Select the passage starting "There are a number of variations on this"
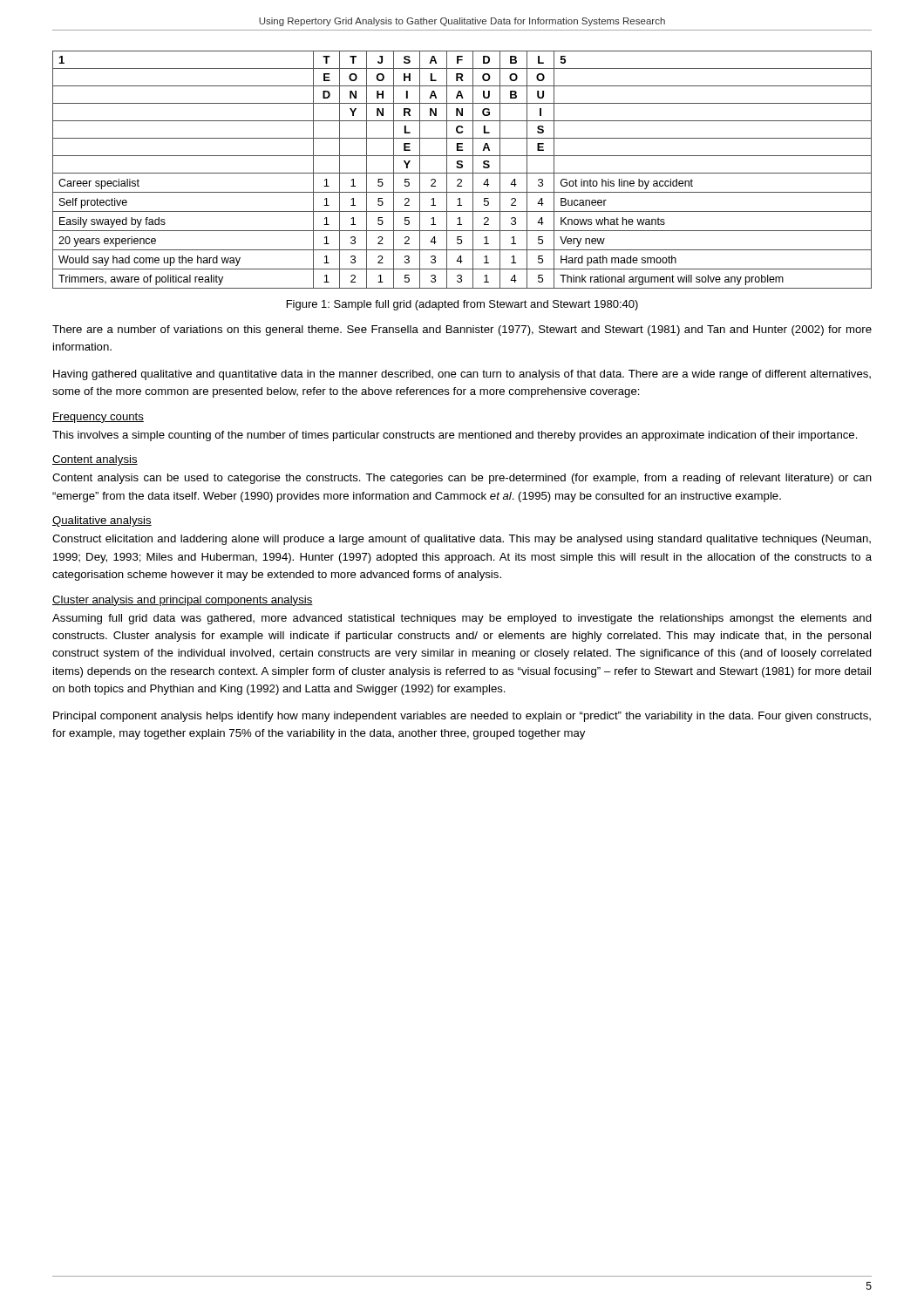 tap(462, 338)
